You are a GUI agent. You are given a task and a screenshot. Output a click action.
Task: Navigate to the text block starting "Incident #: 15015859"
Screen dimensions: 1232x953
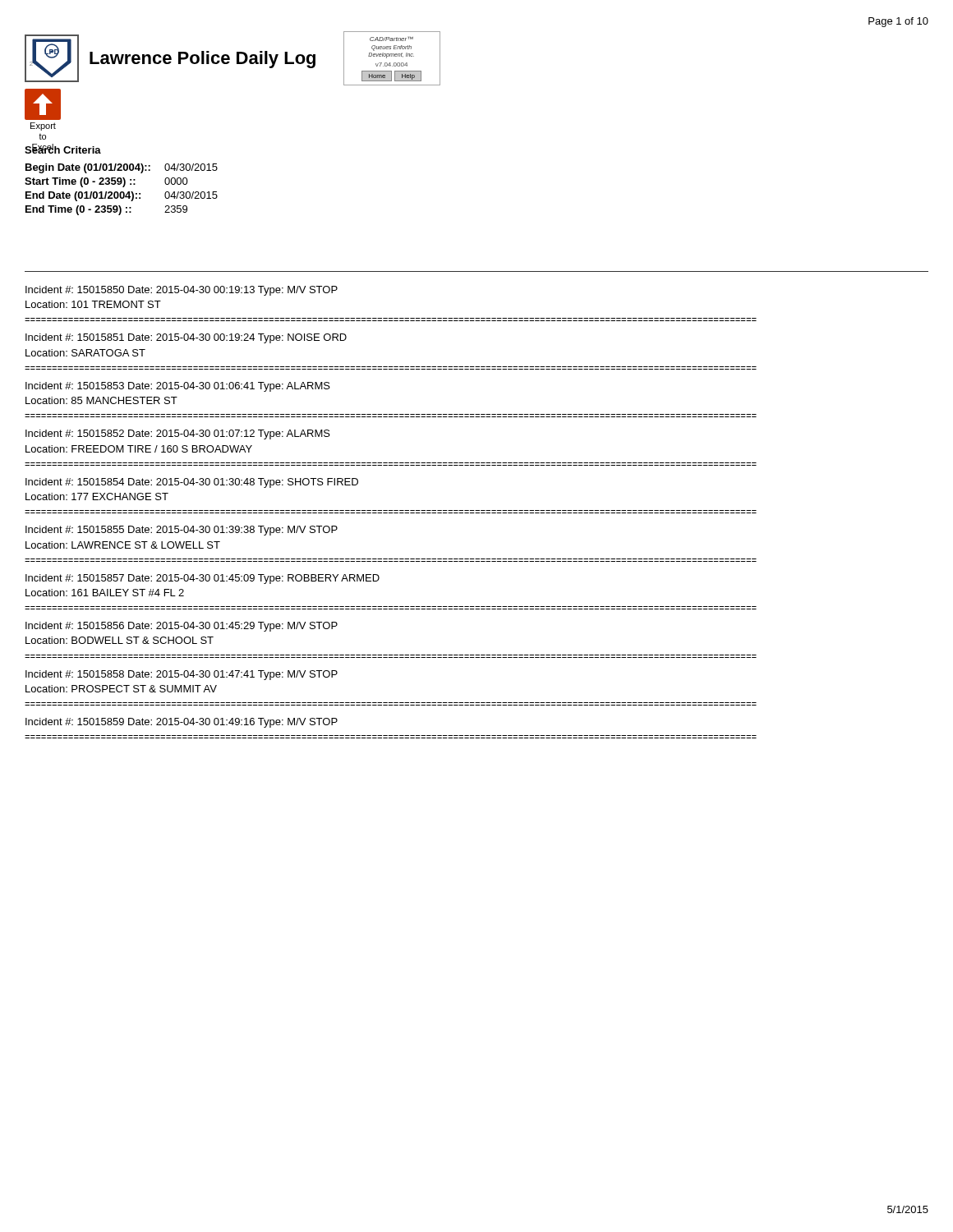[x=181, y=722]
